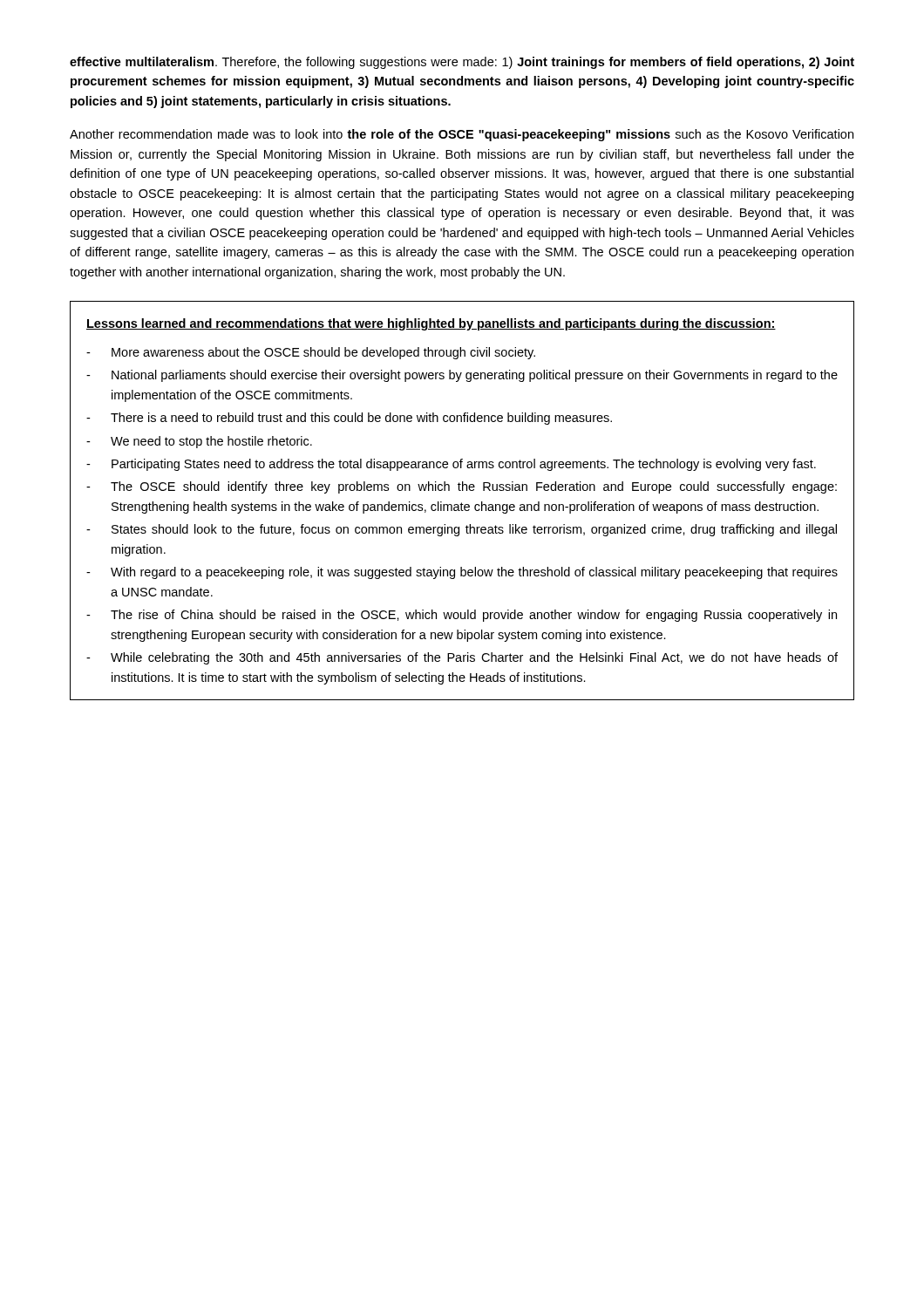This screenshot has height=1308, width=924.
Task: Find the block on this page that starts "effective multilateralism. Therefore, the following suggestions were"
Action: point(462,81)
